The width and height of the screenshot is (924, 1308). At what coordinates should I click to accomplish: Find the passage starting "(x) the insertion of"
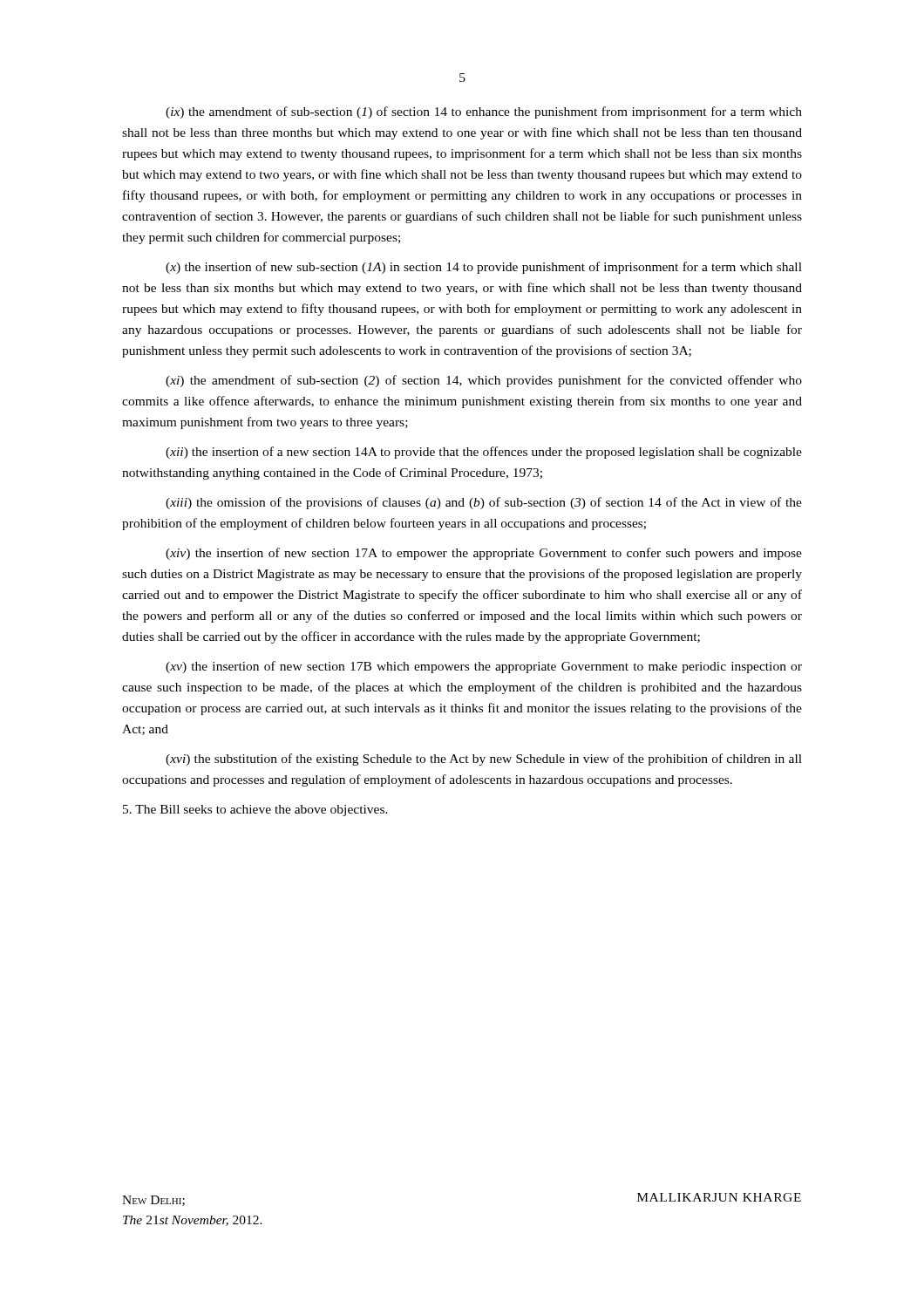coord(462,308)
